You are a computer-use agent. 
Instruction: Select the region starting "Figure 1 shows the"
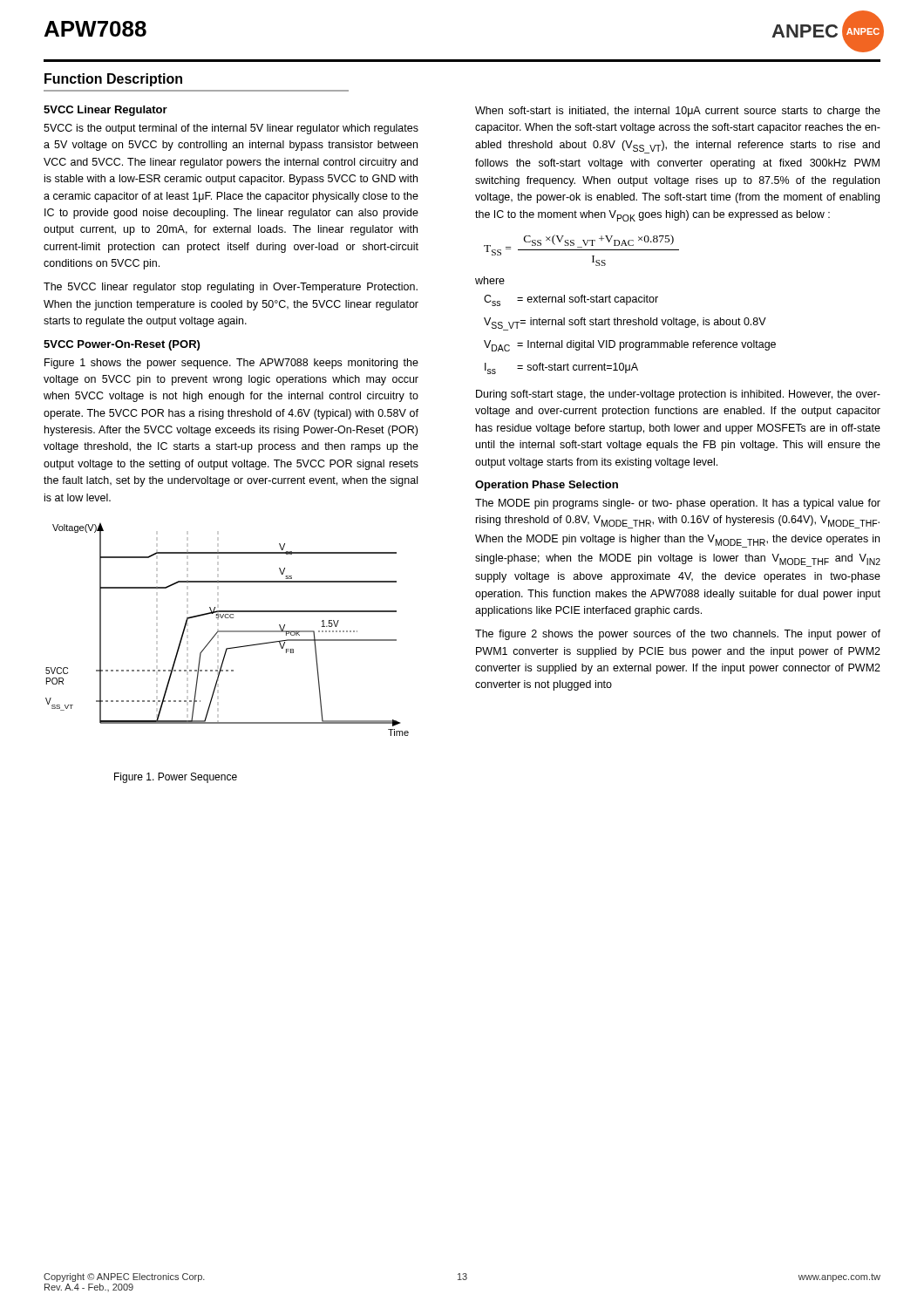pyautogui.click(x=231, y=430)
